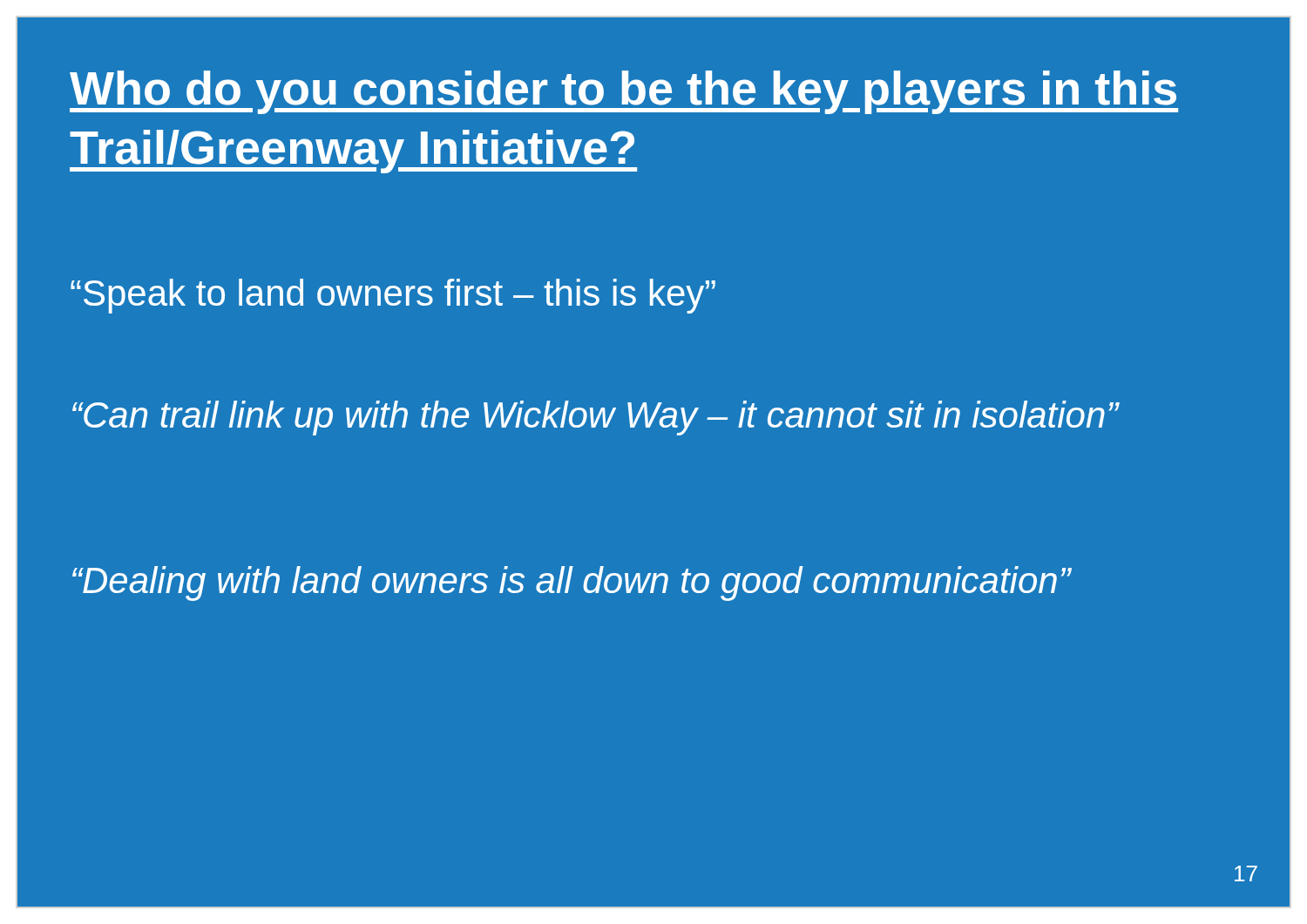Locate the text block with the text "“Dealing with land"
Screen dimensions: 924x1307
pyautogui.click(x=570, y=580)
